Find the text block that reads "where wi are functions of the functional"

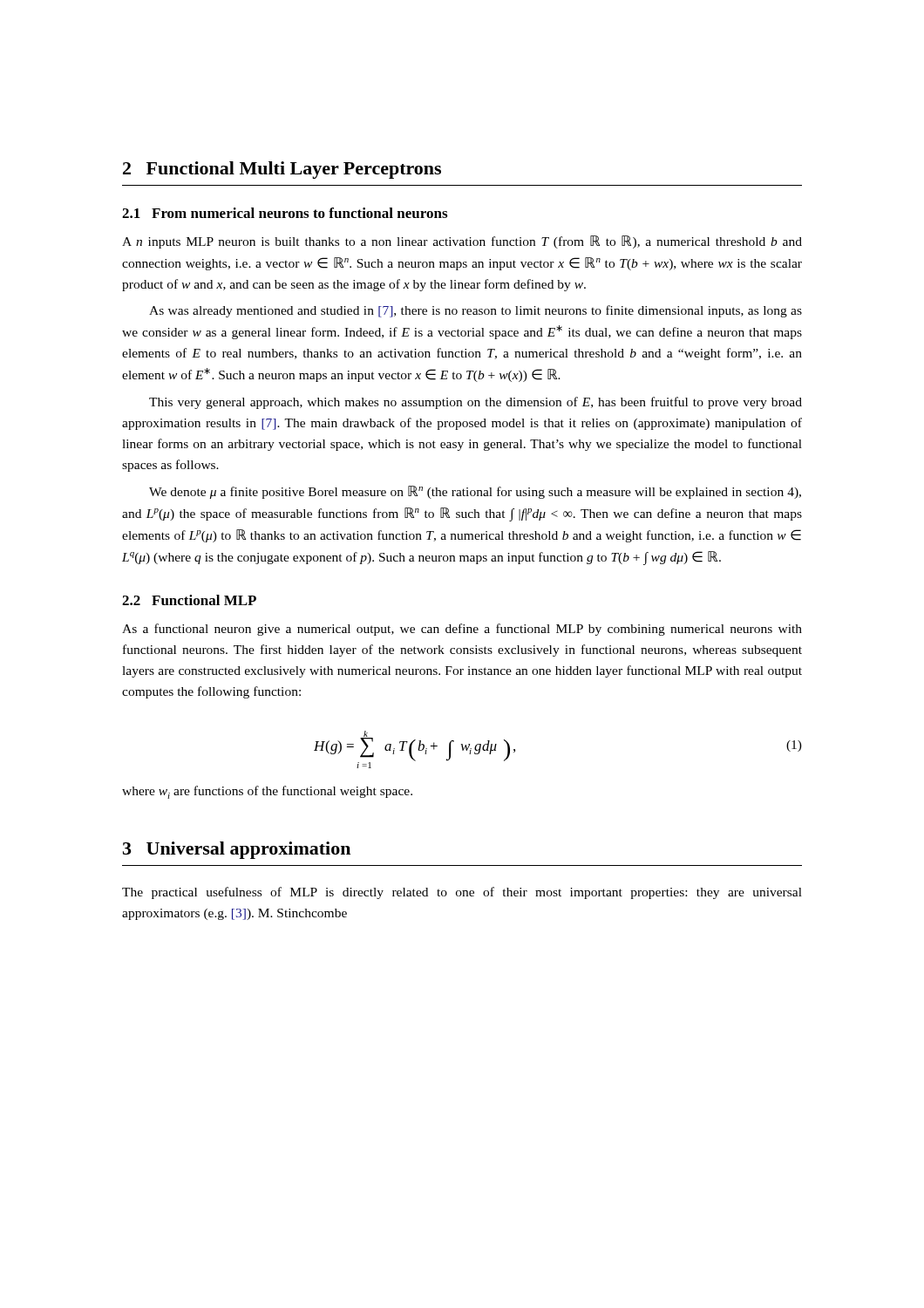tap(267, 792)
